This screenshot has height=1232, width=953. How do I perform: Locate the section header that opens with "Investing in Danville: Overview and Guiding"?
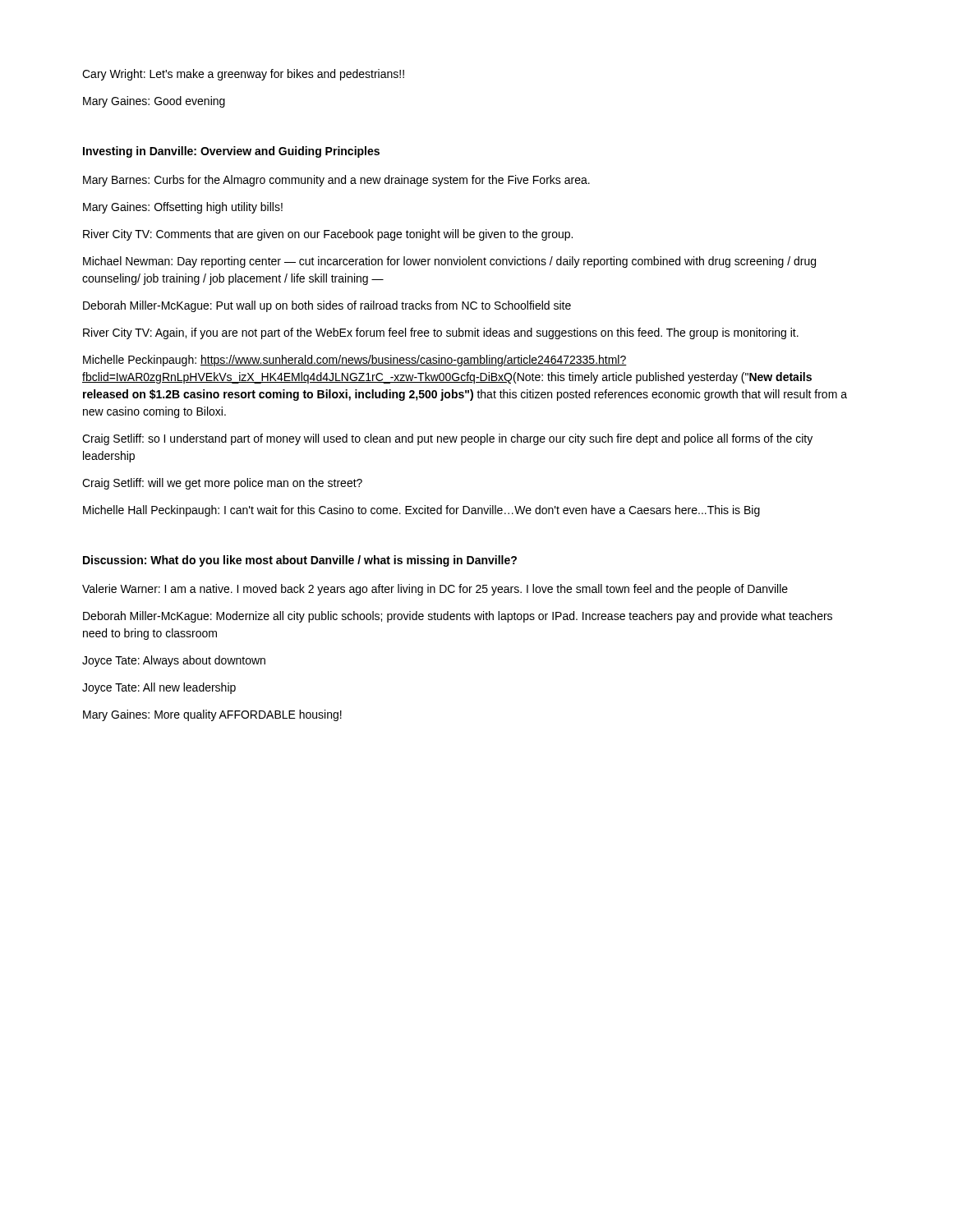231,151
